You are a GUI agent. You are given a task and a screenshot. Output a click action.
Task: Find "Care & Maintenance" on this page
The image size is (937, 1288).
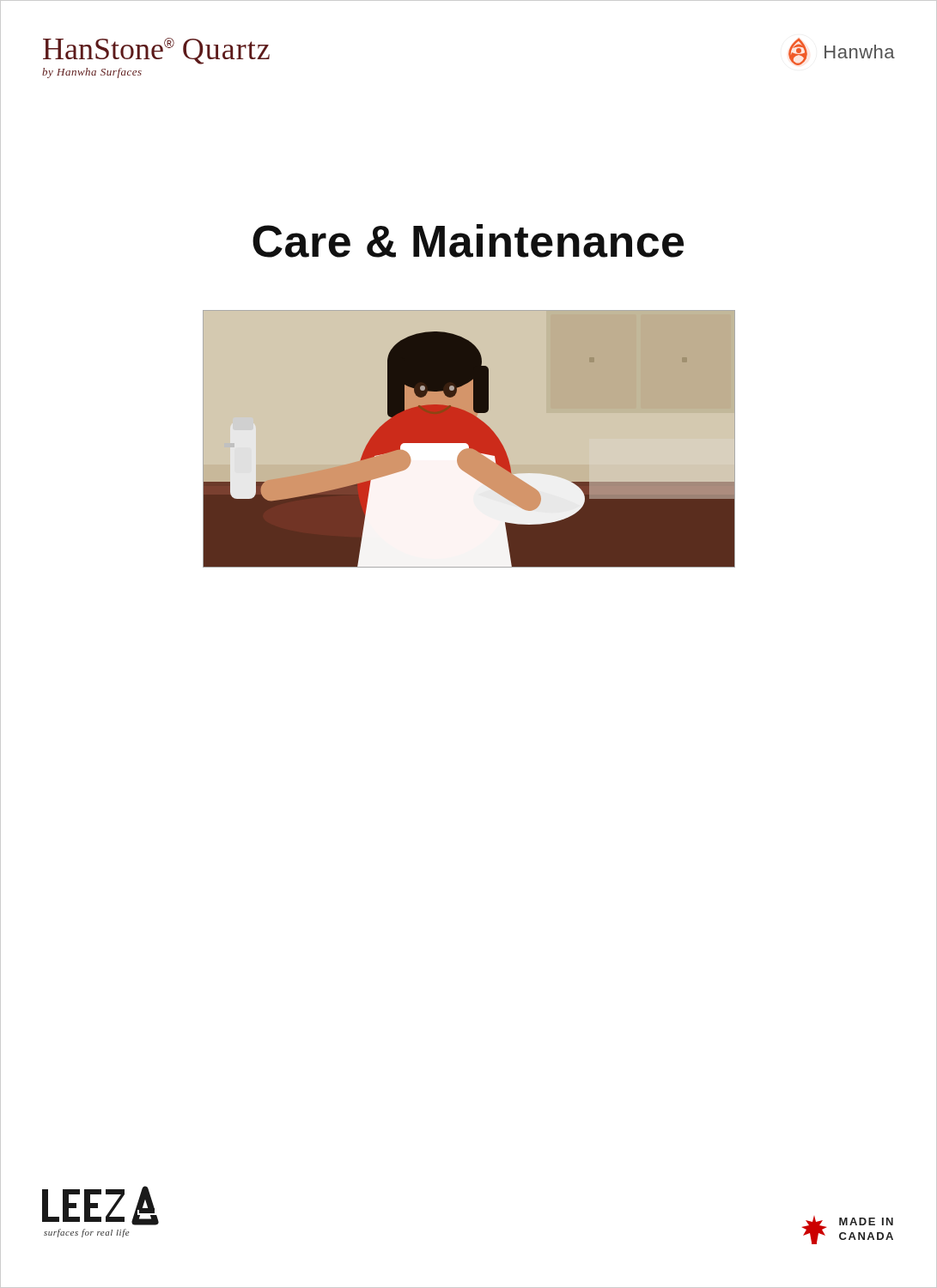[x=468, y=241]
